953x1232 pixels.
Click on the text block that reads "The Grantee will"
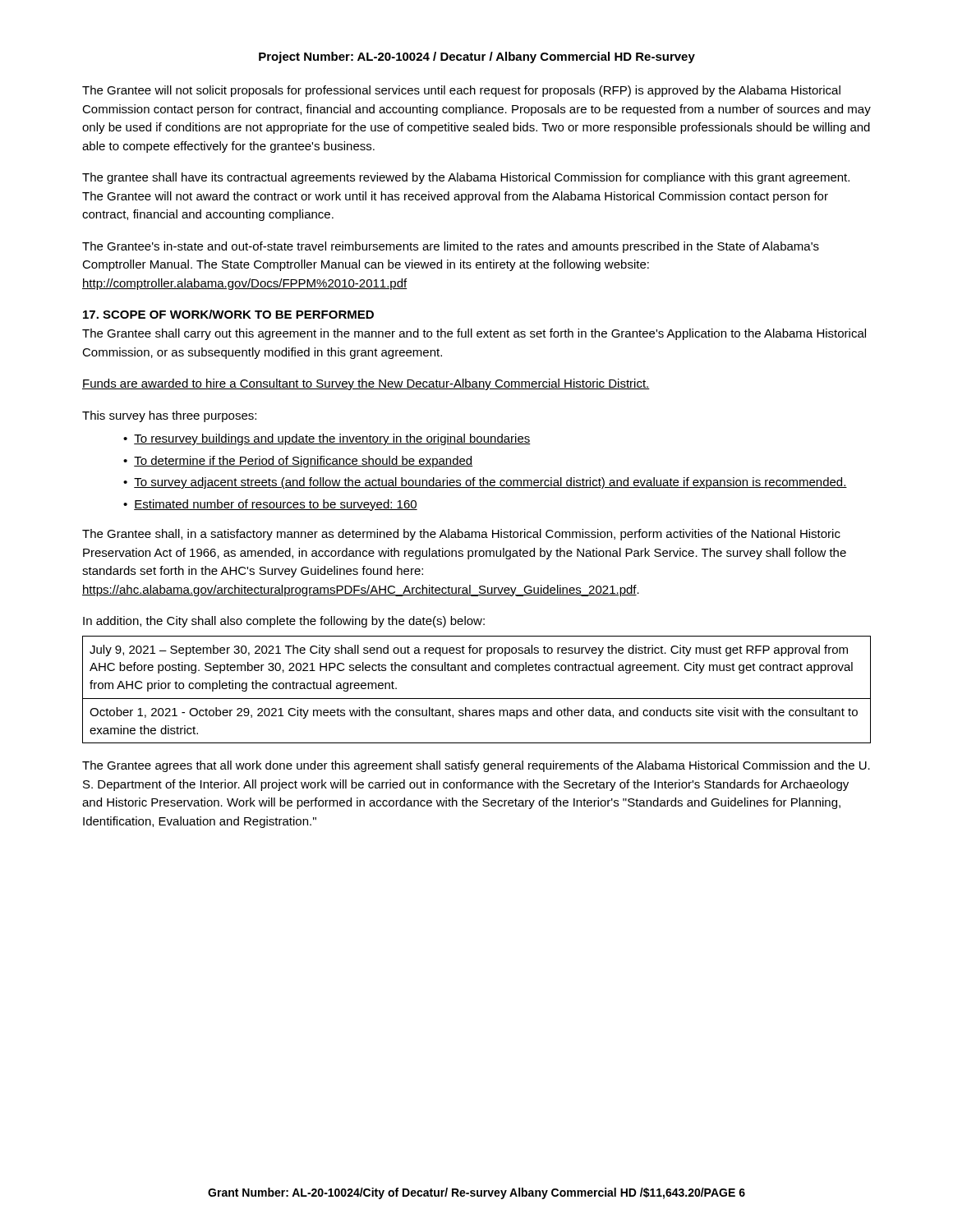coord(476,118)
